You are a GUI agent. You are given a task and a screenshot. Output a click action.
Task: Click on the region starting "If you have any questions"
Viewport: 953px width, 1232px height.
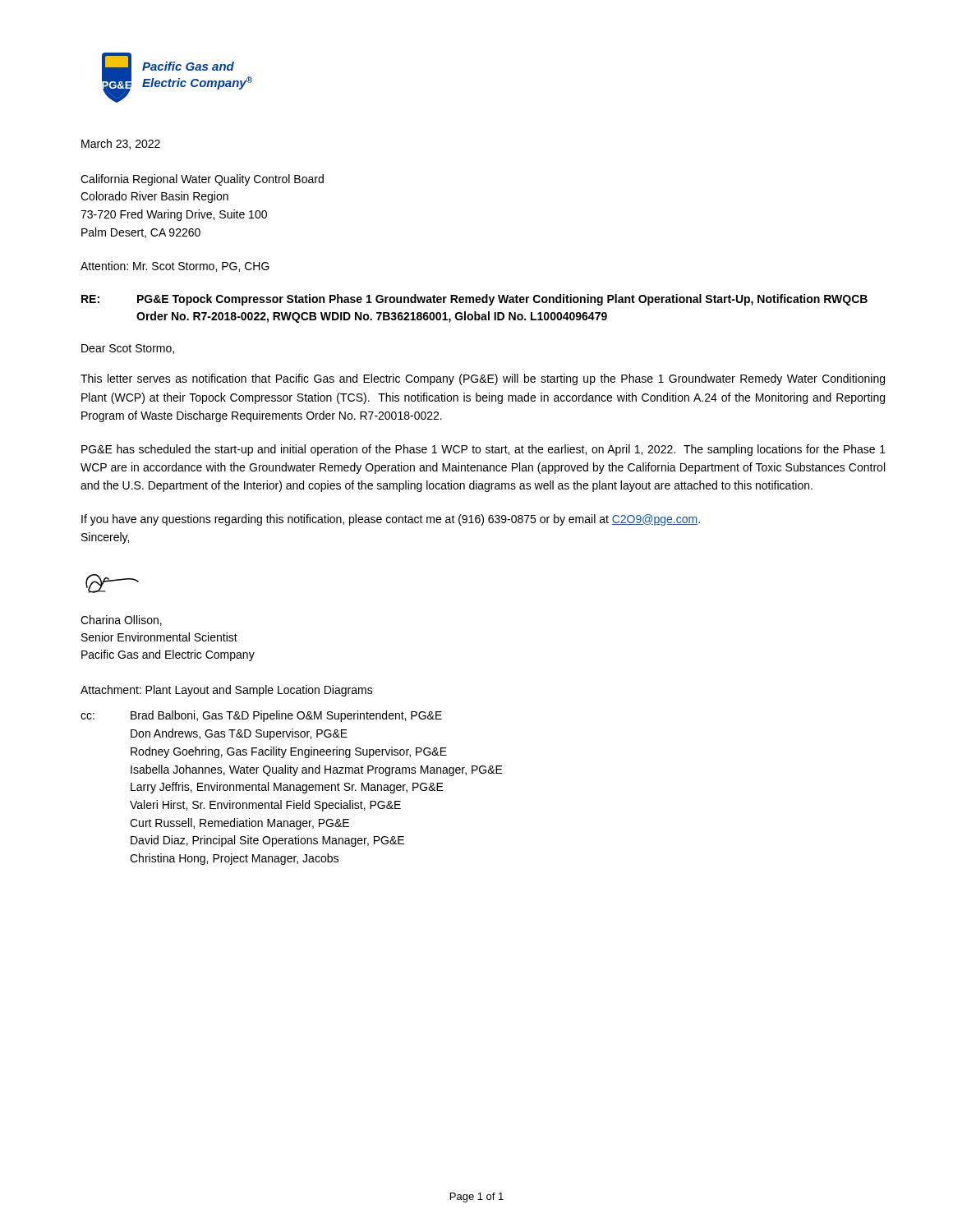(391, 528)
